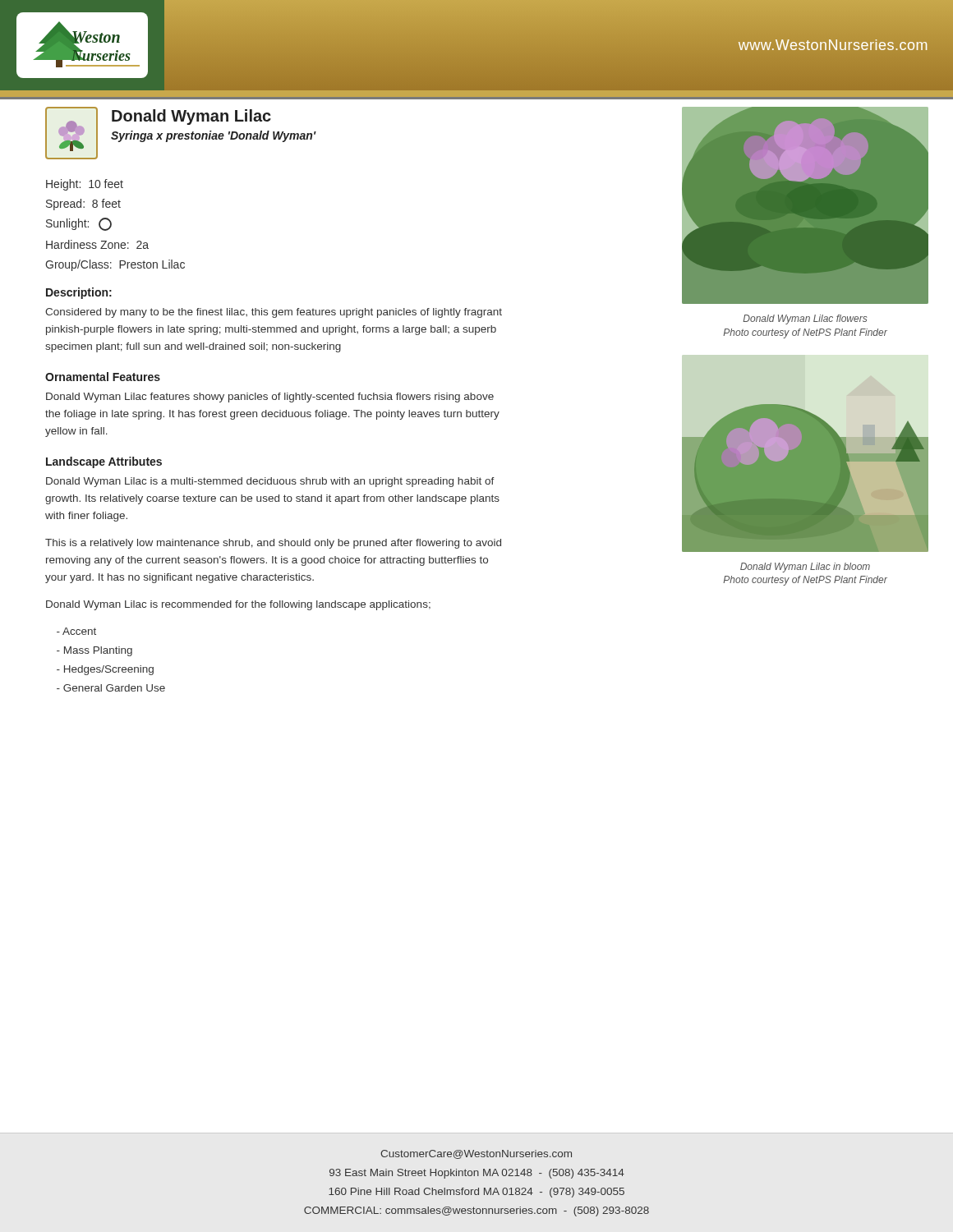
Task: Locate the caption with the text "Donald Wyman Lilac in bloomPhoto courtesy"
Action: click(805, 573)
